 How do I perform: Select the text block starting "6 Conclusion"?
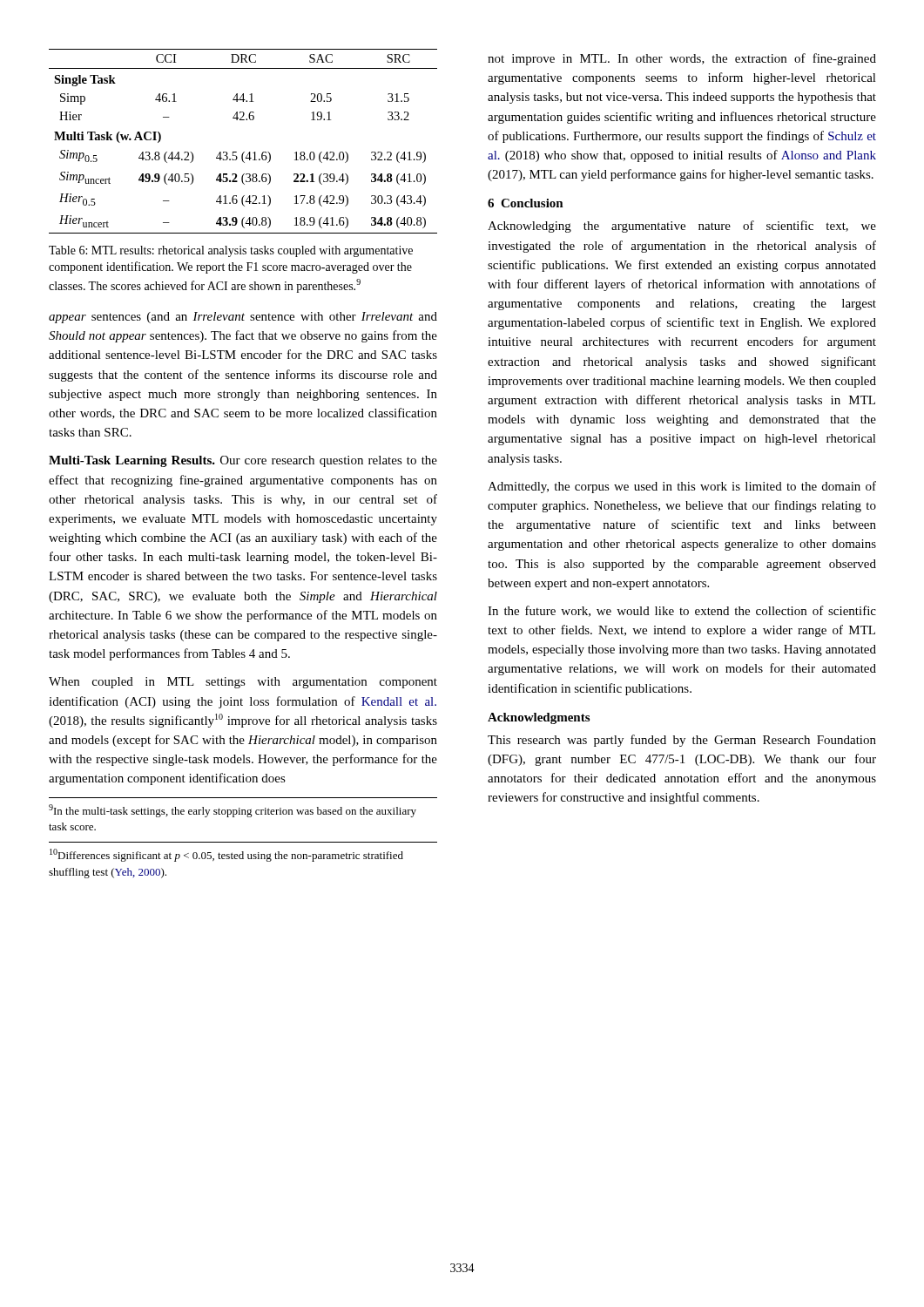tap(525, 203)
